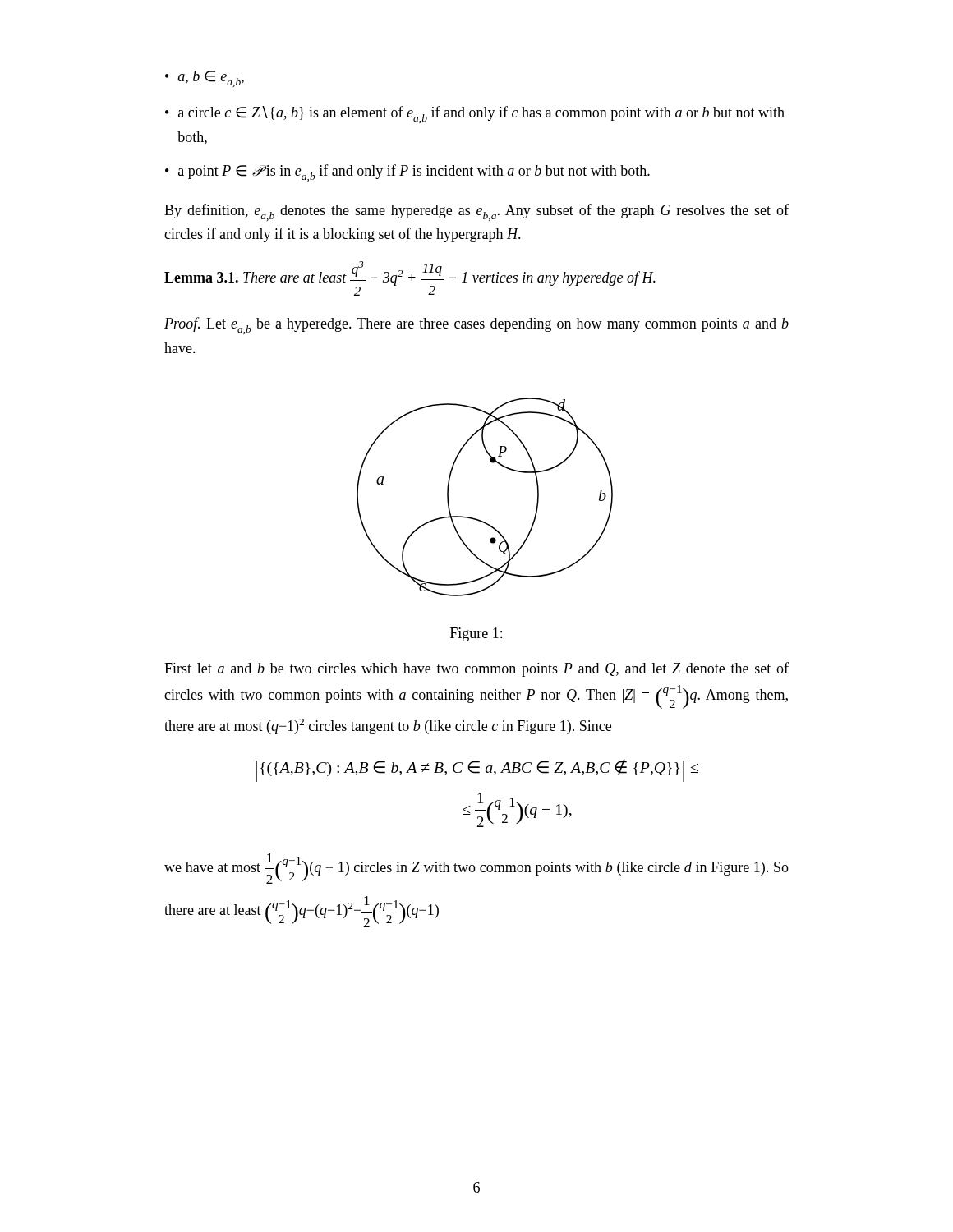Select the element starting "|{({A,B},C) : A,B ∈ b,"

point(476,793)
